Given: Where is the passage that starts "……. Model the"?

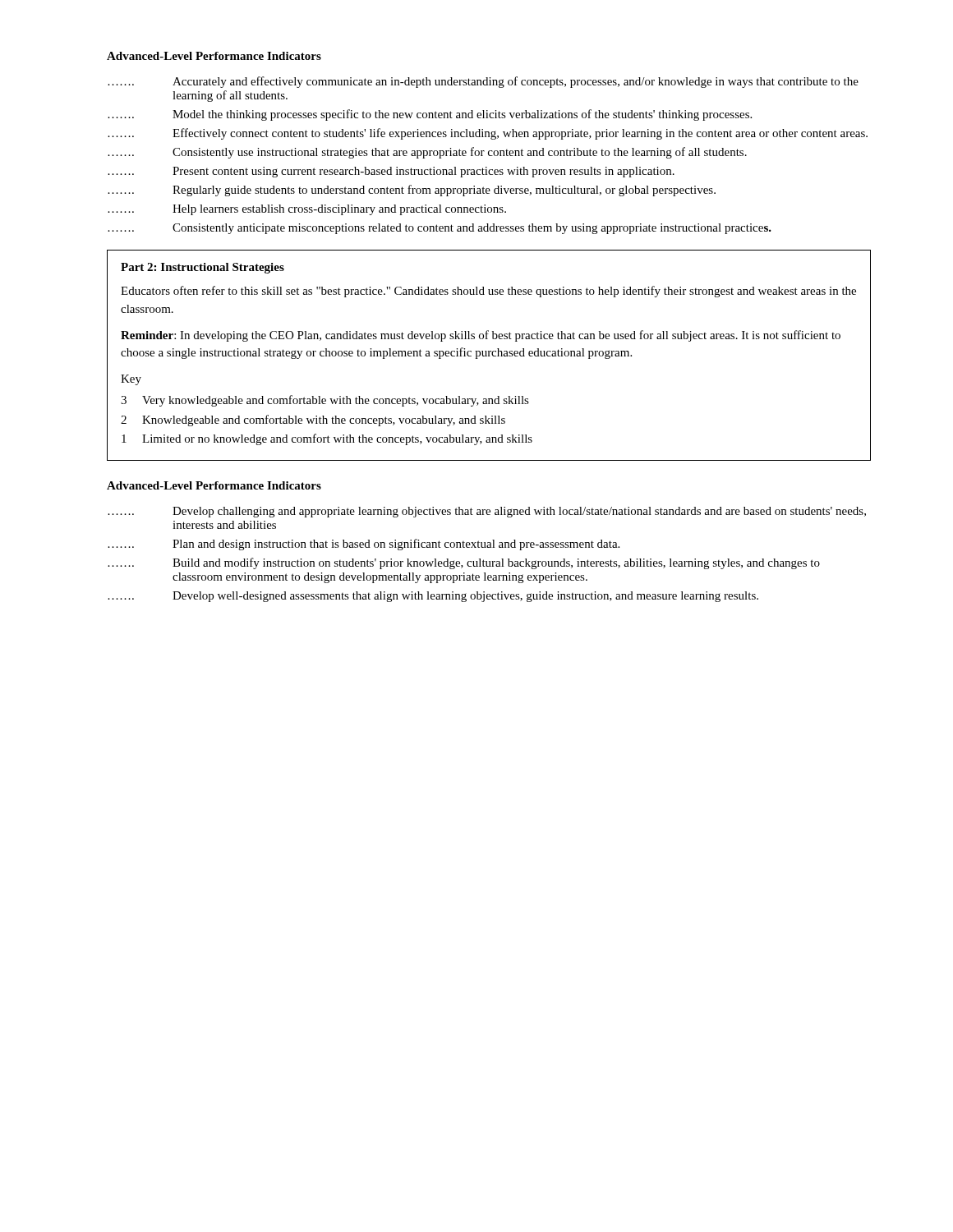Looking at the screenshot, I should (x=489, y=115).
